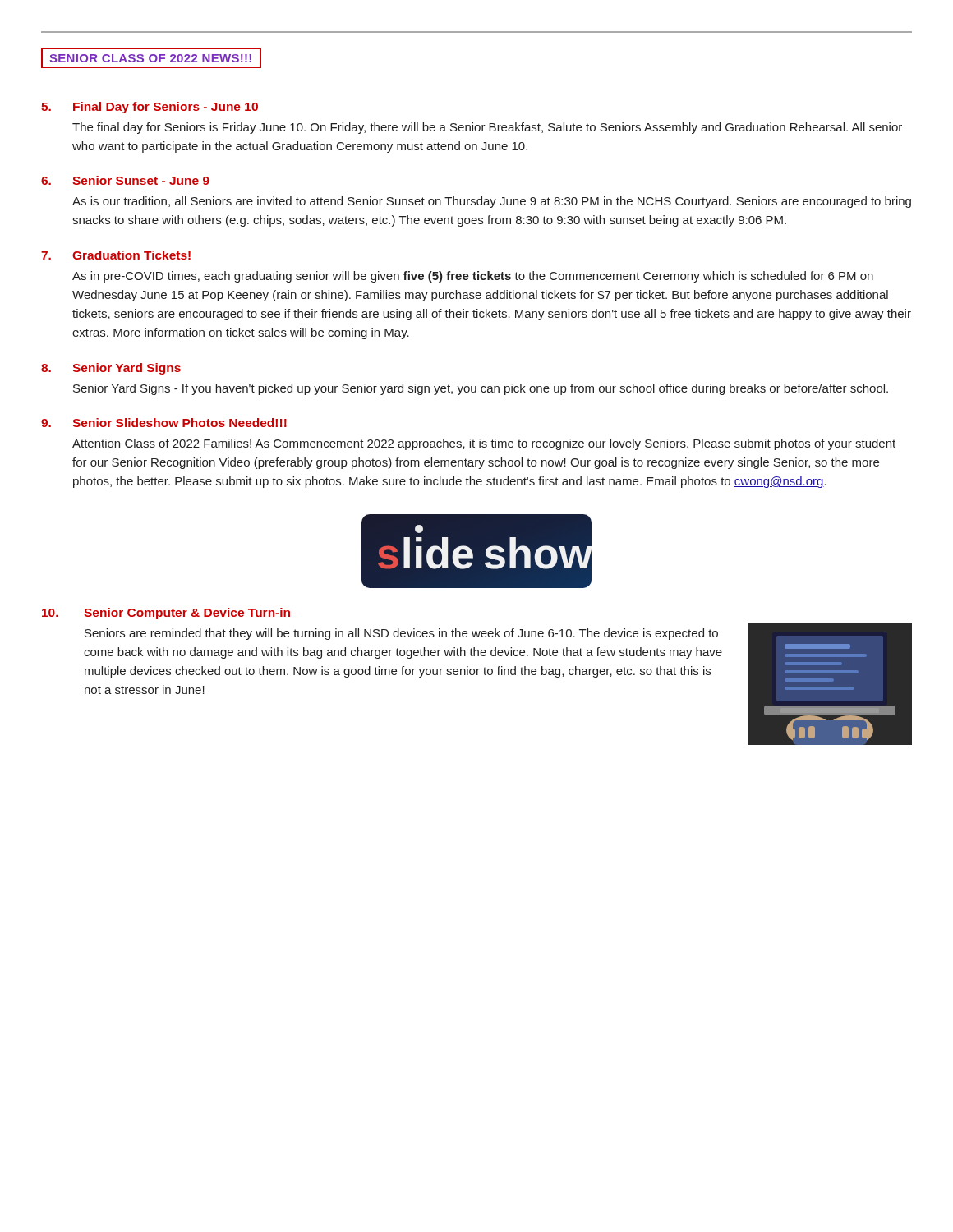This screenshot has width=953, height=1232.
Task: Find the block on this page that starts "5. Final Day for Seniors - June 10"
Action: [x=476, y=127]
